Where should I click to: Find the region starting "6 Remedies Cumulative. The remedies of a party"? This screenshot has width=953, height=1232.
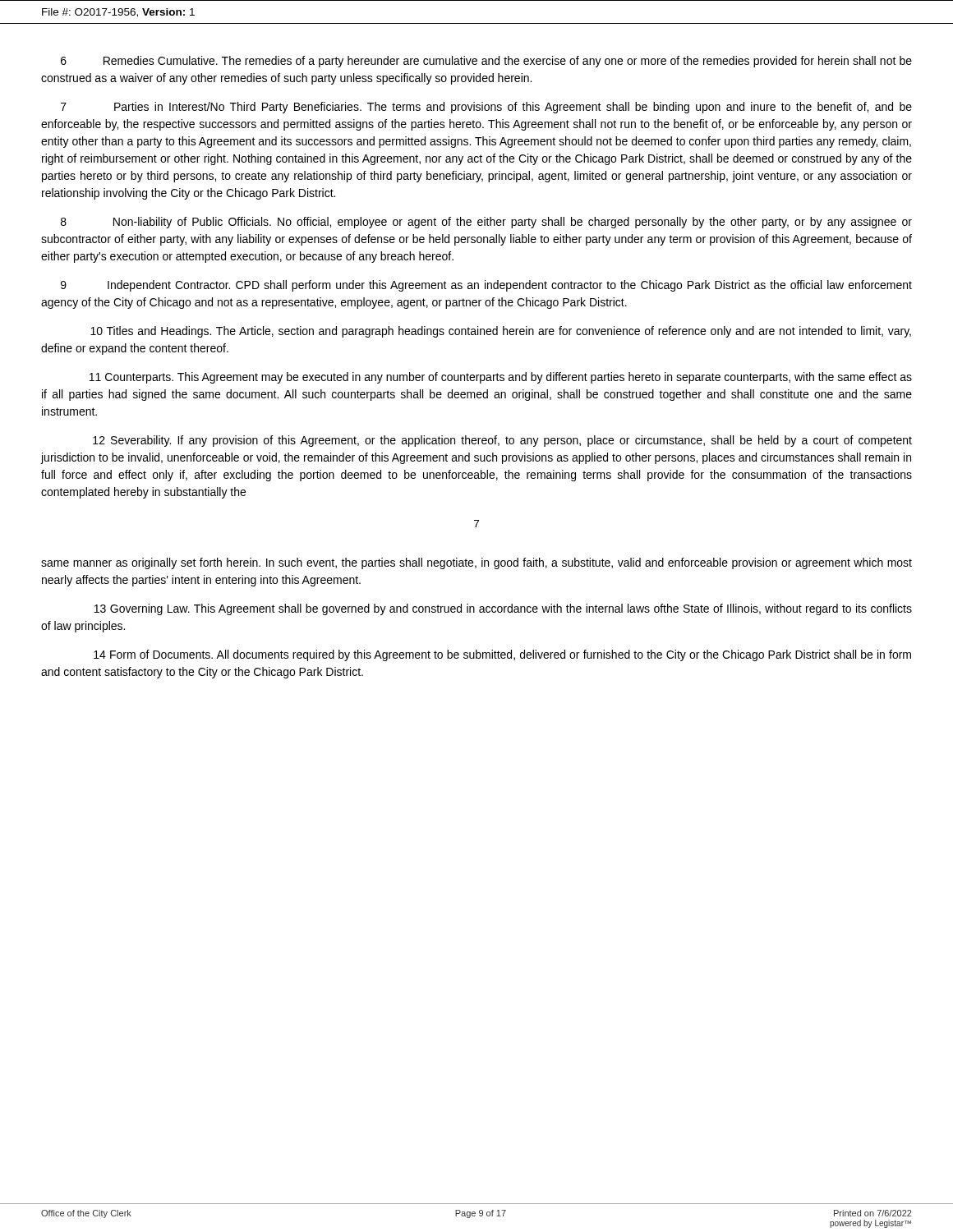[476, 69]
